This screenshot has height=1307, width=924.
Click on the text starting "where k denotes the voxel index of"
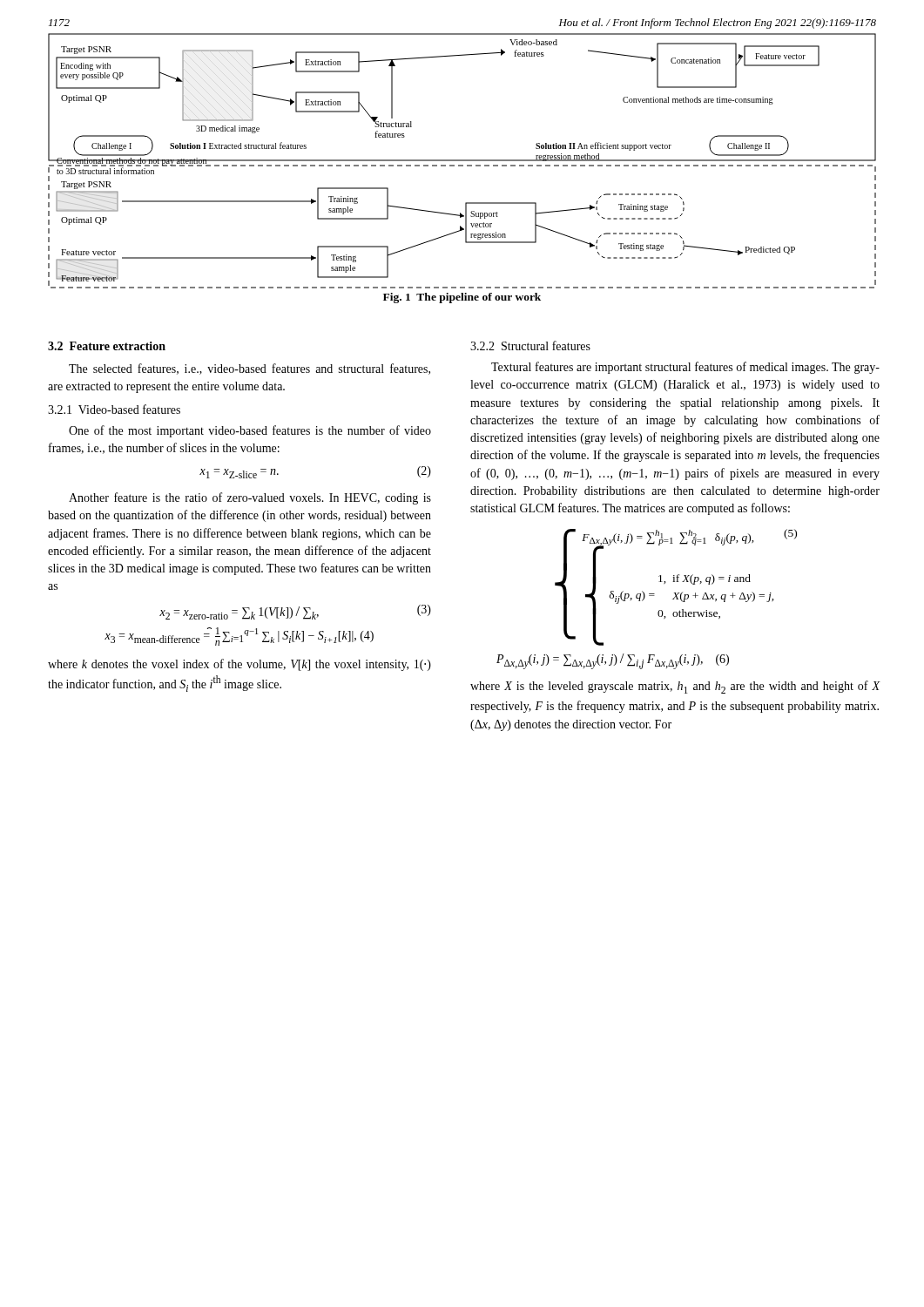pos(239,676)
